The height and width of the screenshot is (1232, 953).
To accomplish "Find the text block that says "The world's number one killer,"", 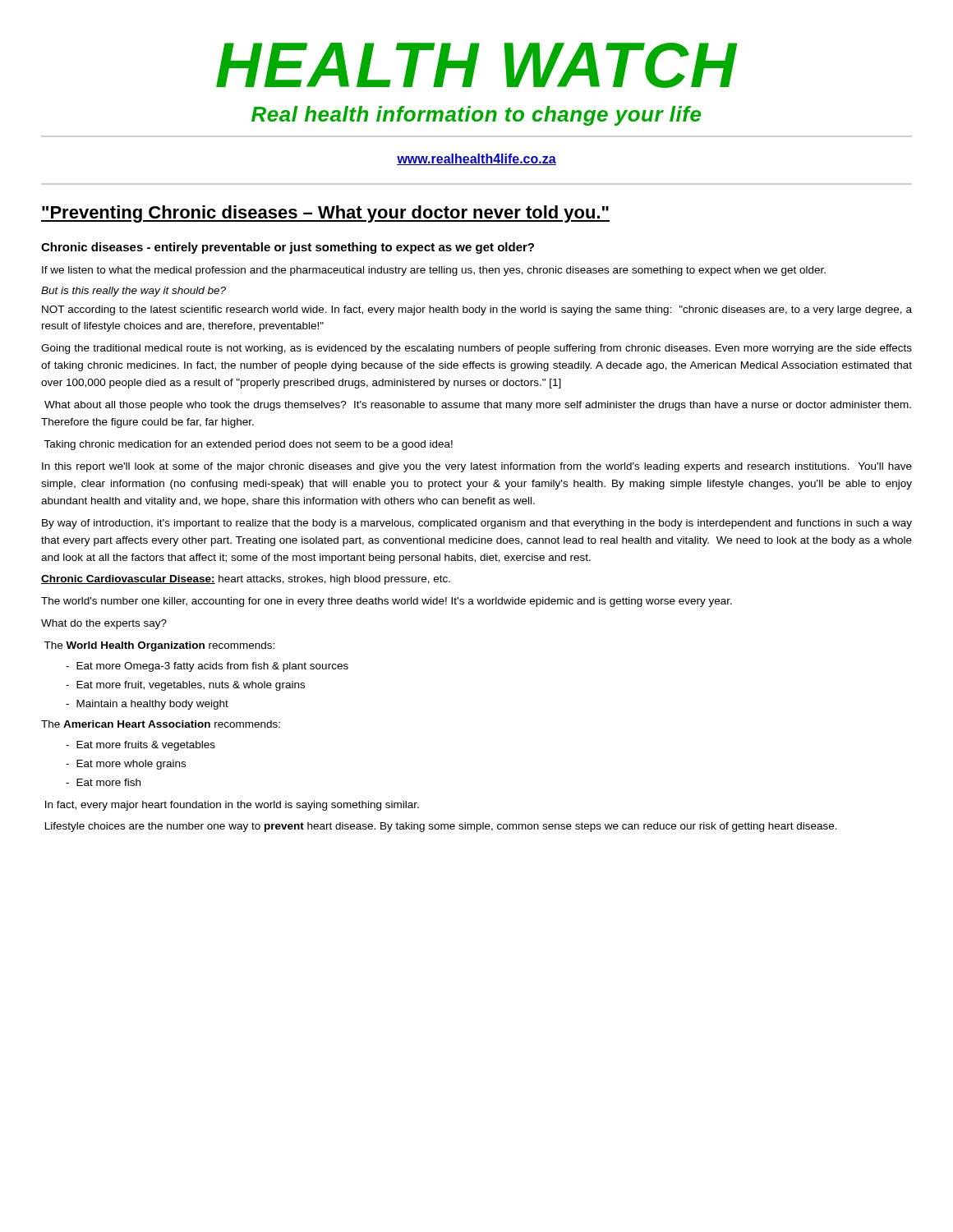I will coord(476,602).
